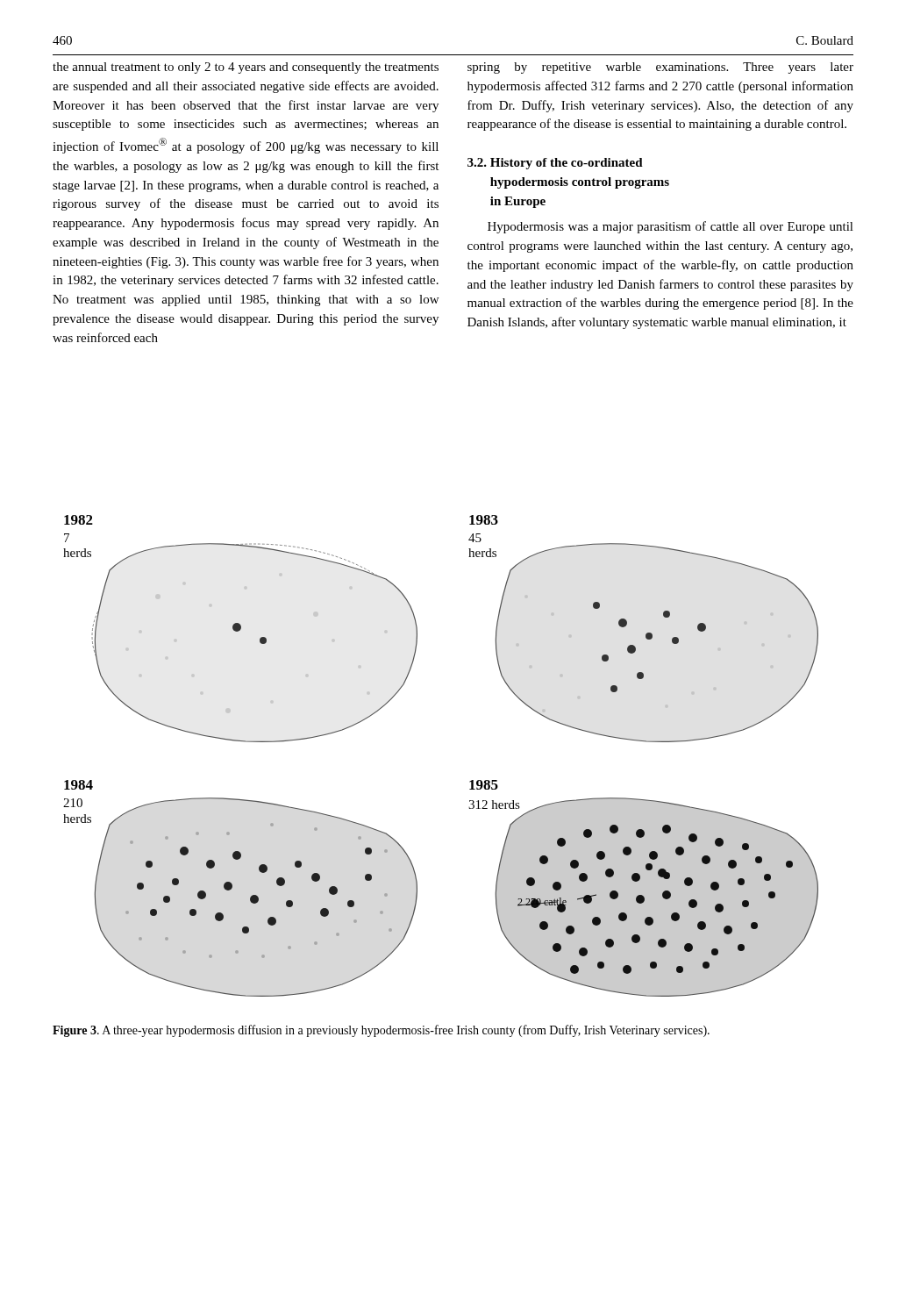Select the caption
Screen dimensions: 1316x906
(x=381, y=1030)
